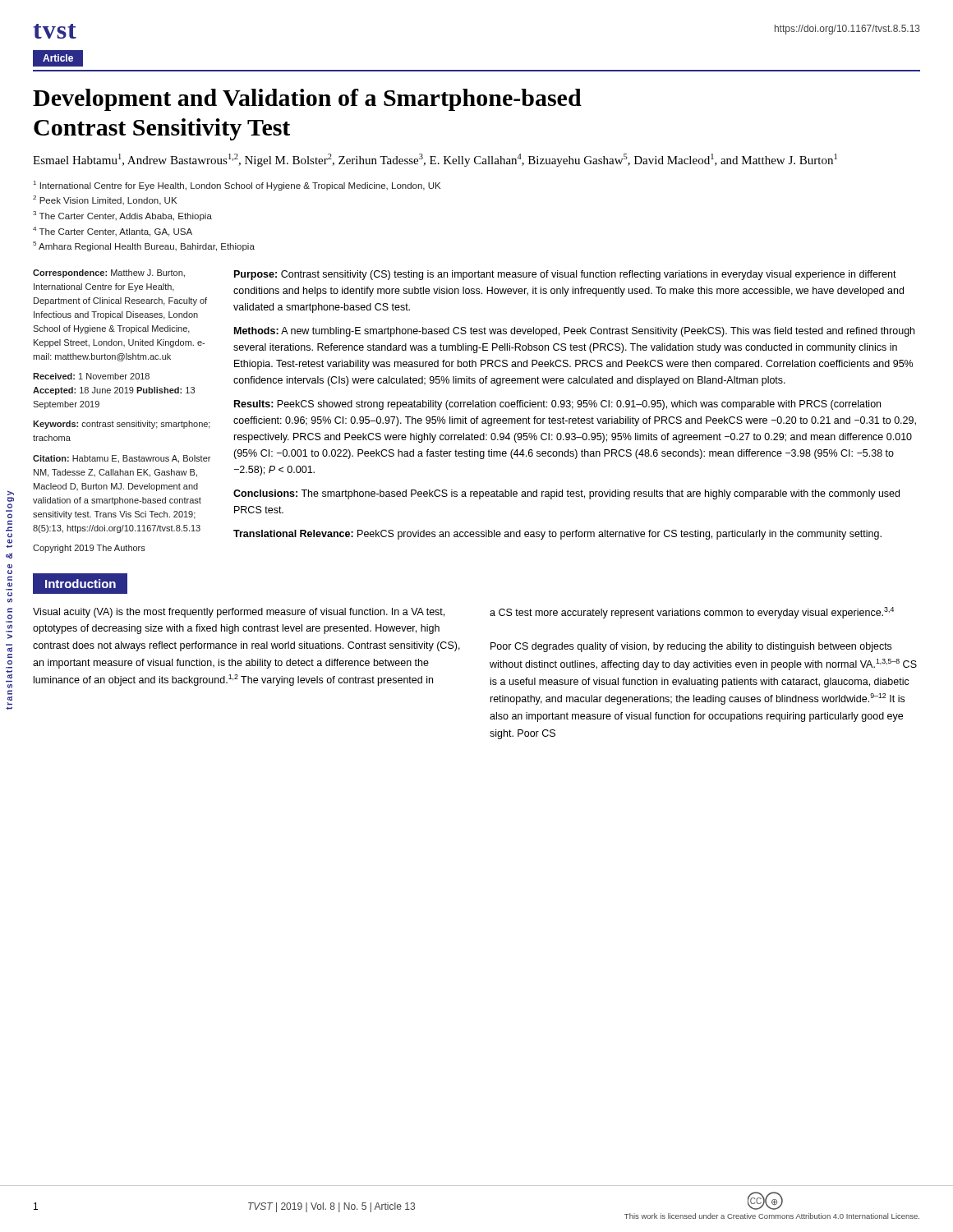Locate the passage starting "Results: PeekCS showed strong"

[575, 437]
